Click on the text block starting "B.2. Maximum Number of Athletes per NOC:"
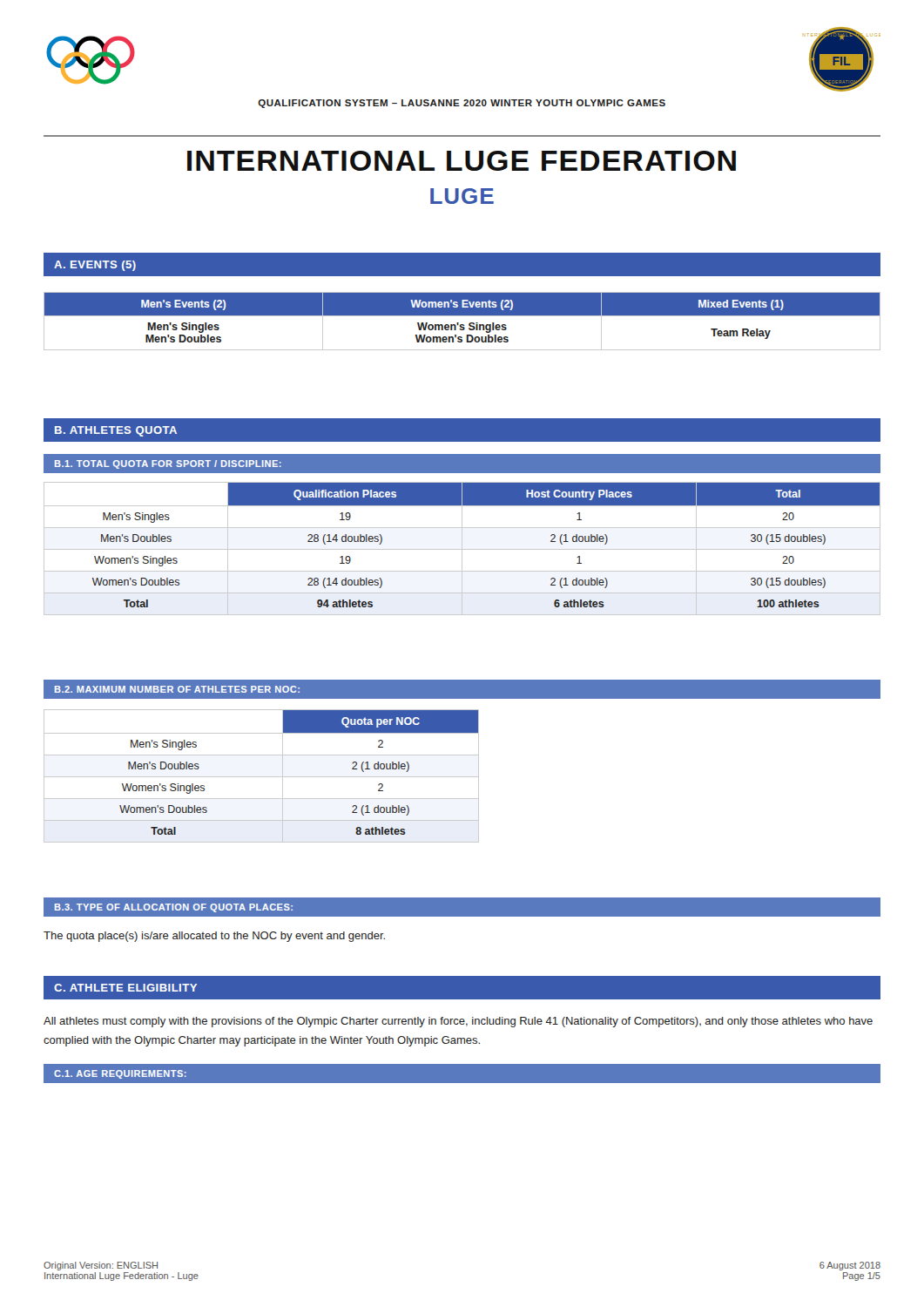 (x=177, y=689)
